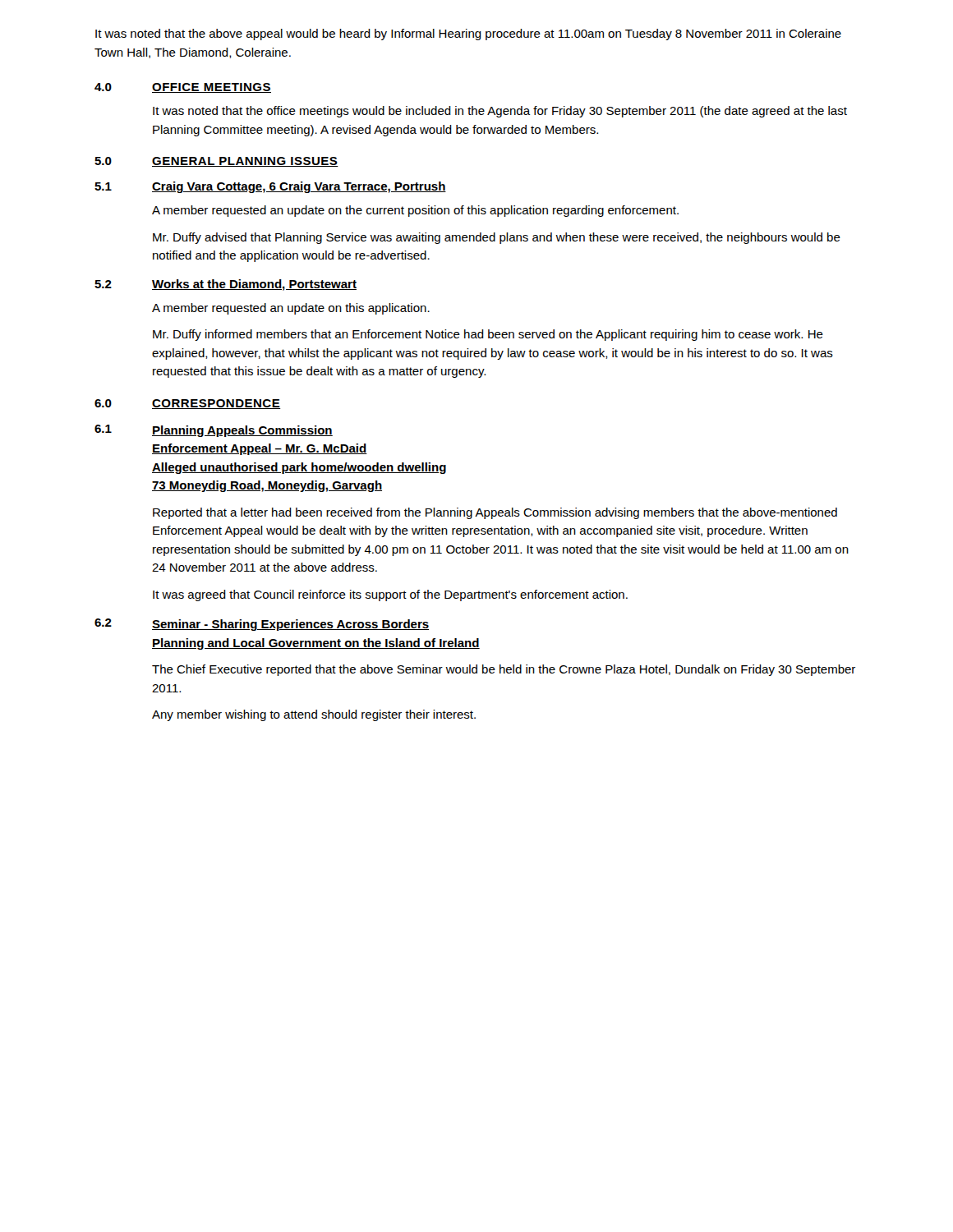Image resolution: width=953 pixels, height=1232 pixels.
Task: Find the block on this page that starts "Mr. Duffy informed"
Action: [x=492, y=352]
